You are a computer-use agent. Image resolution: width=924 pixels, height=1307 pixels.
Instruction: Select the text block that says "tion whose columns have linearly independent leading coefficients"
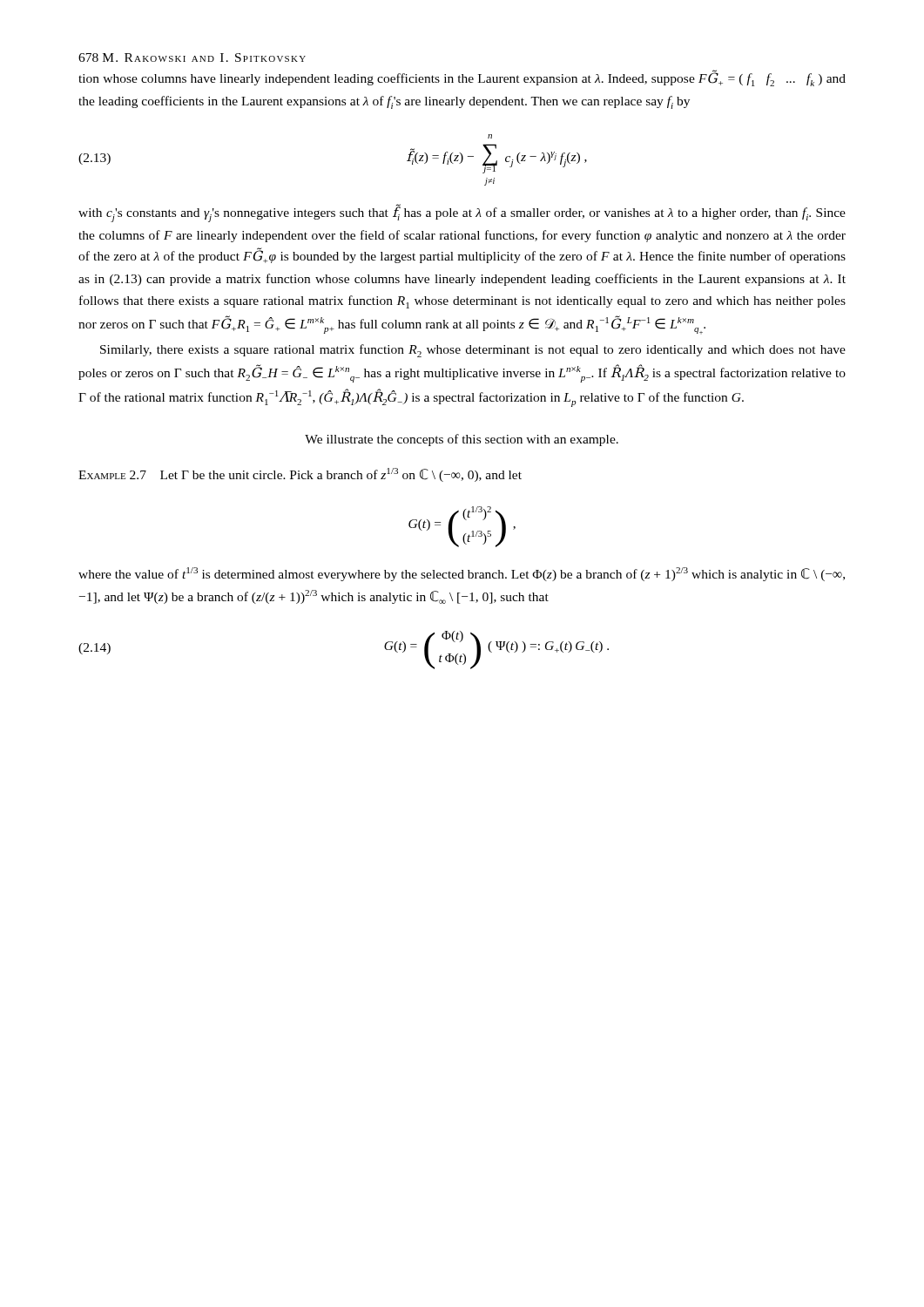point(462,91)
